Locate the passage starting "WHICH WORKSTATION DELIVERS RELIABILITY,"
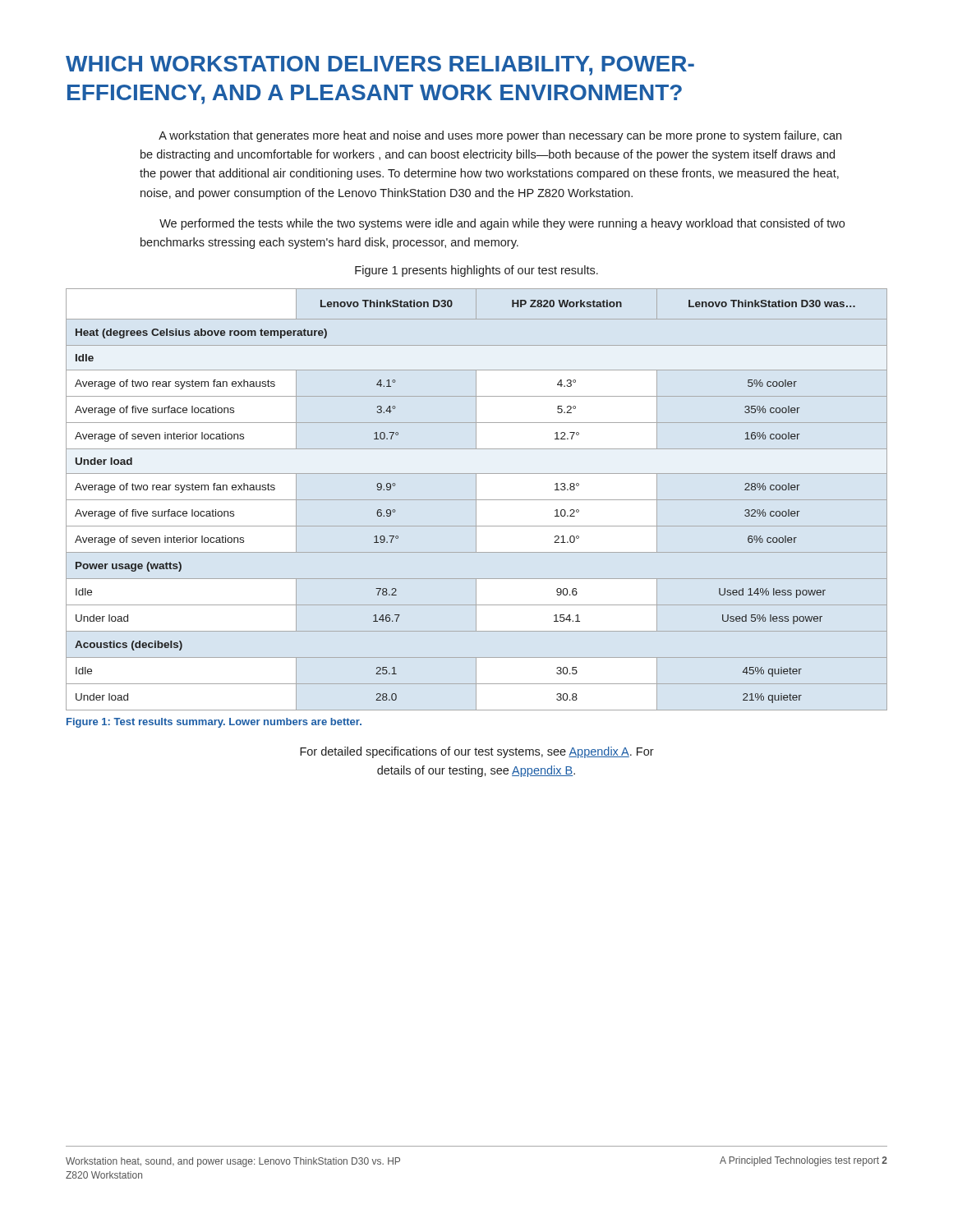 coord(476,78)
